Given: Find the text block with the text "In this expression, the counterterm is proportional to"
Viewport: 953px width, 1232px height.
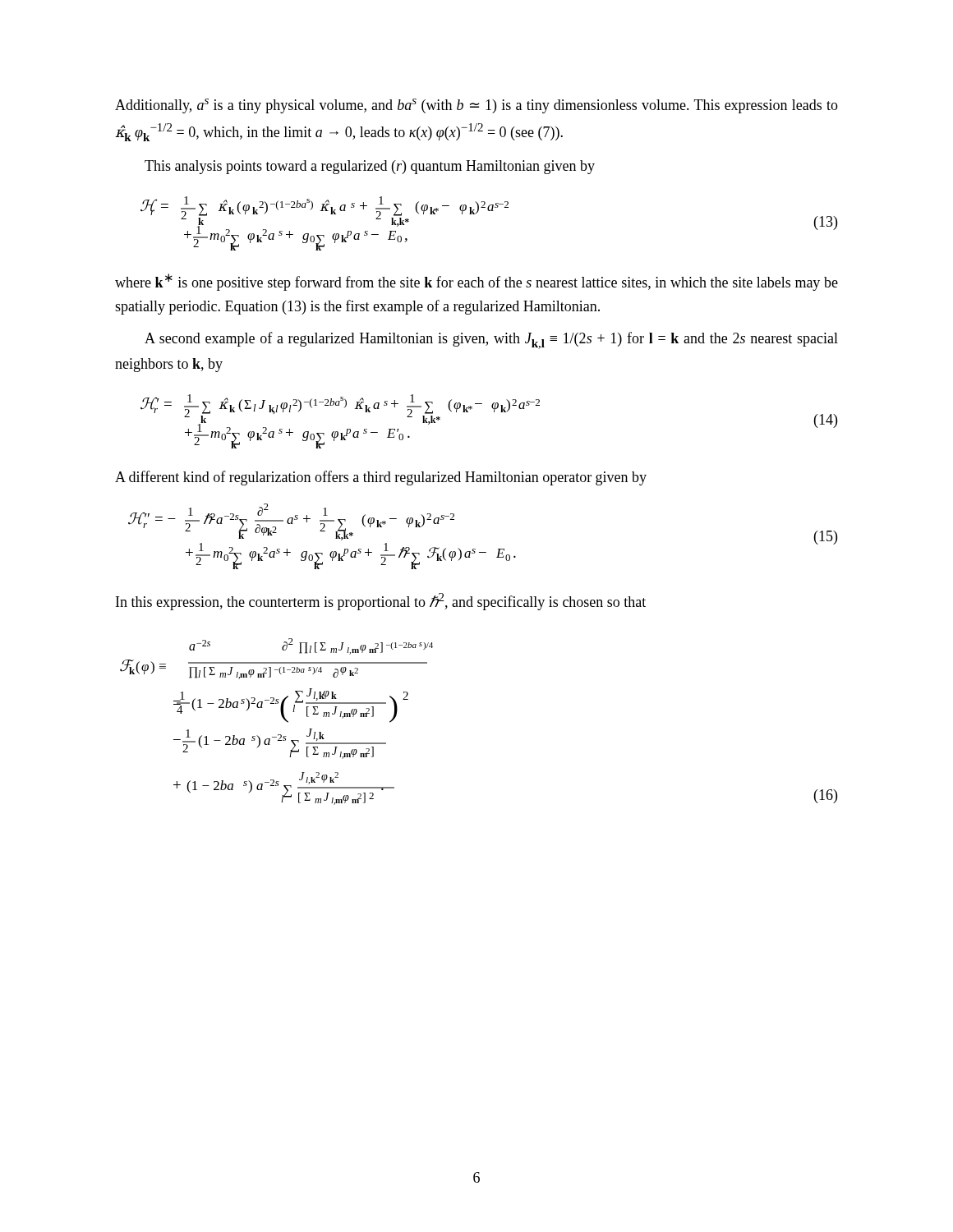Looking at the screenshot, I should (381, 600).
